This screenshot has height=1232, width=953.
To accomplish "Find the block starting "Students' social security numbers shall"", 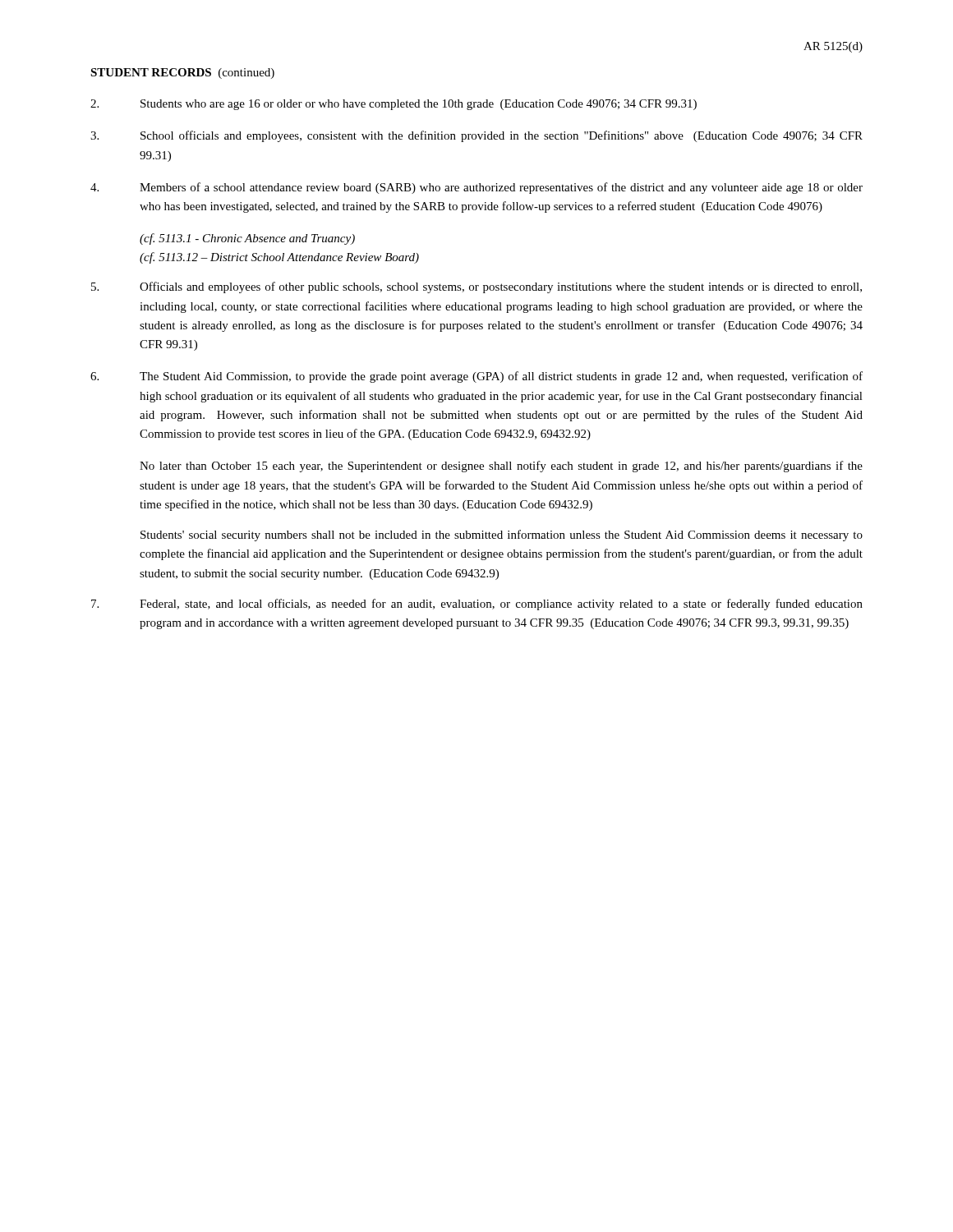I will point(501,554).
